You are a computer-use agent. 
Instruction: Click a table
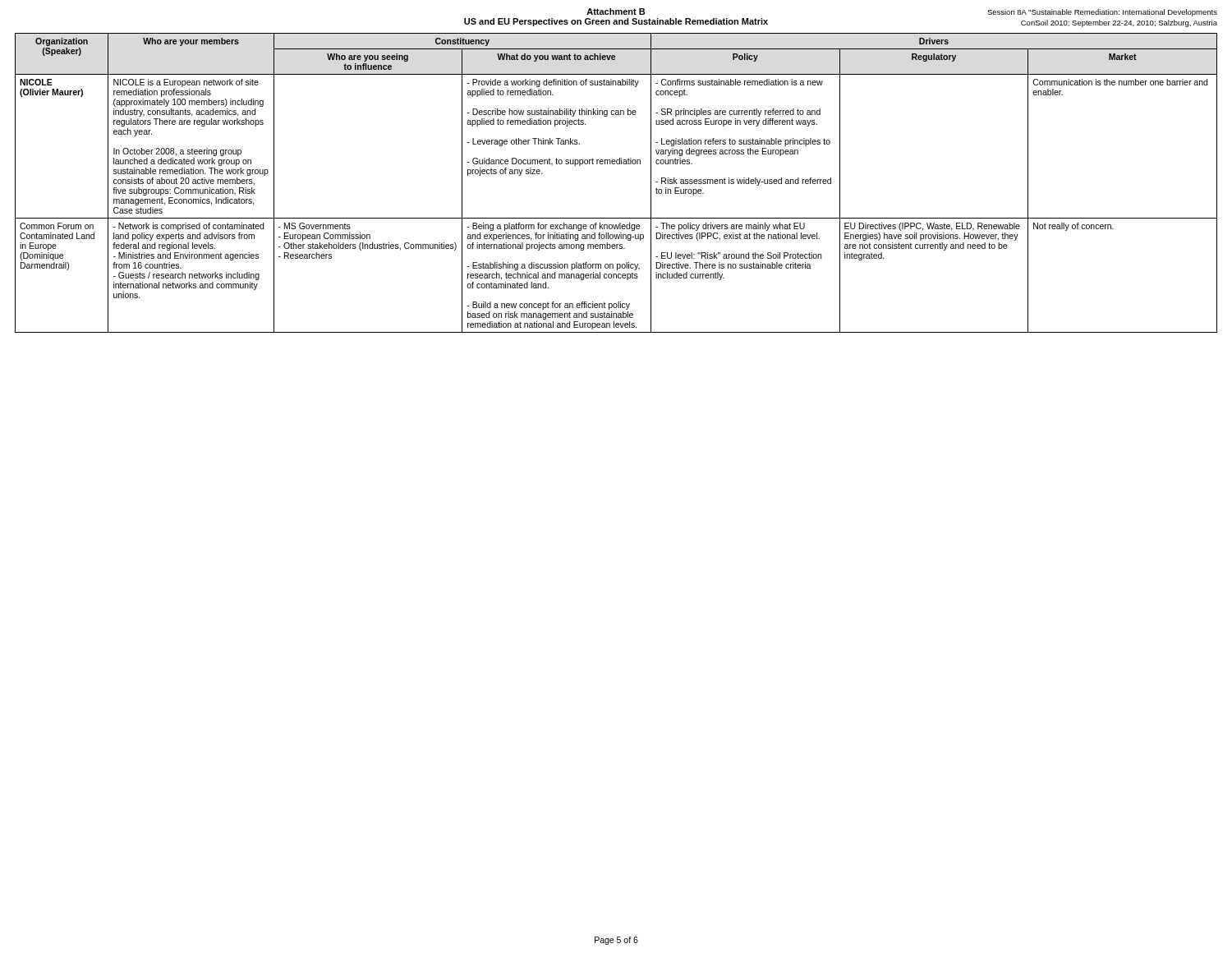(x=616, y=183)
